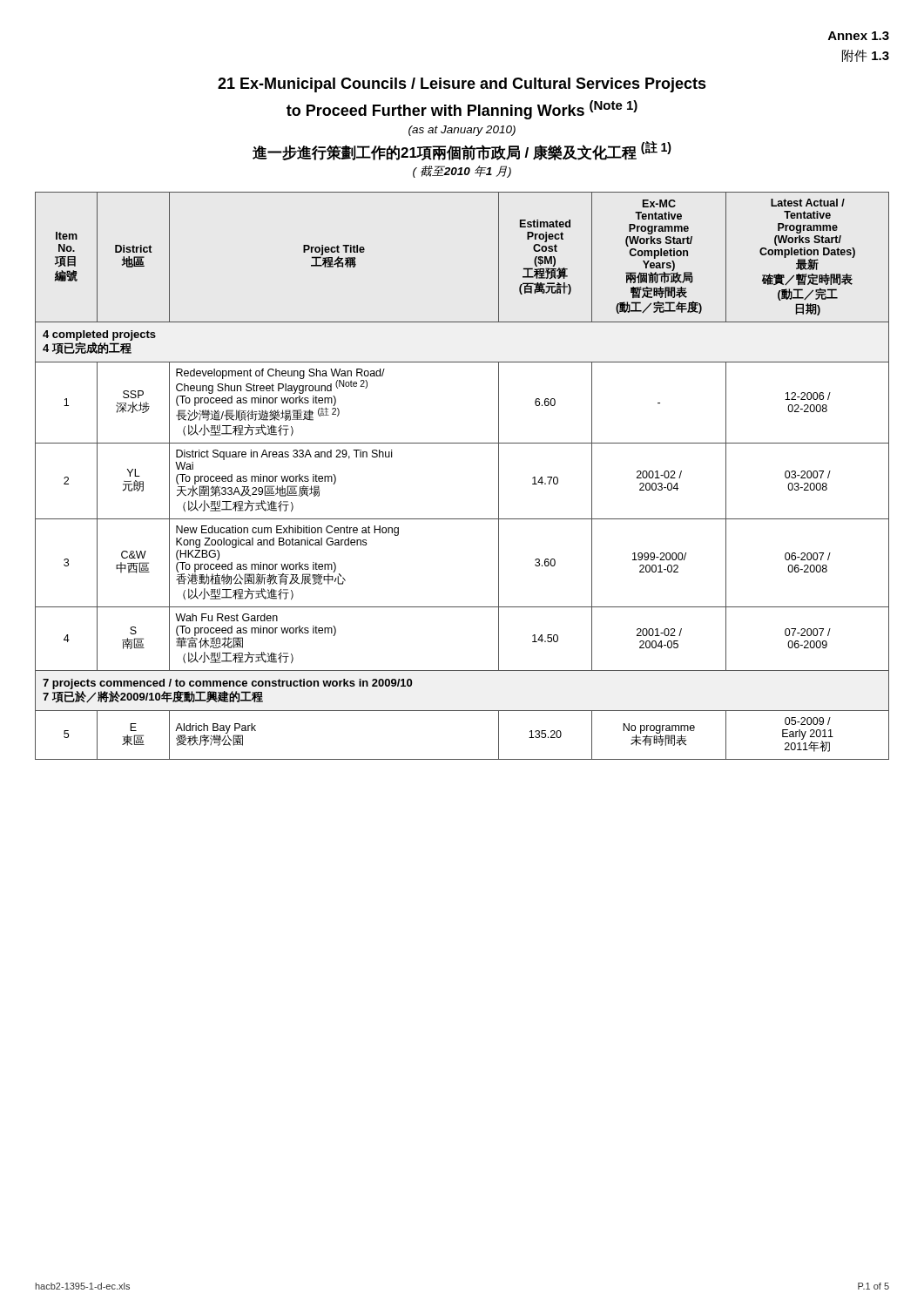Locate the text starting "(as at January 2010)"
924x1307 pixels.
pos(462,129)
